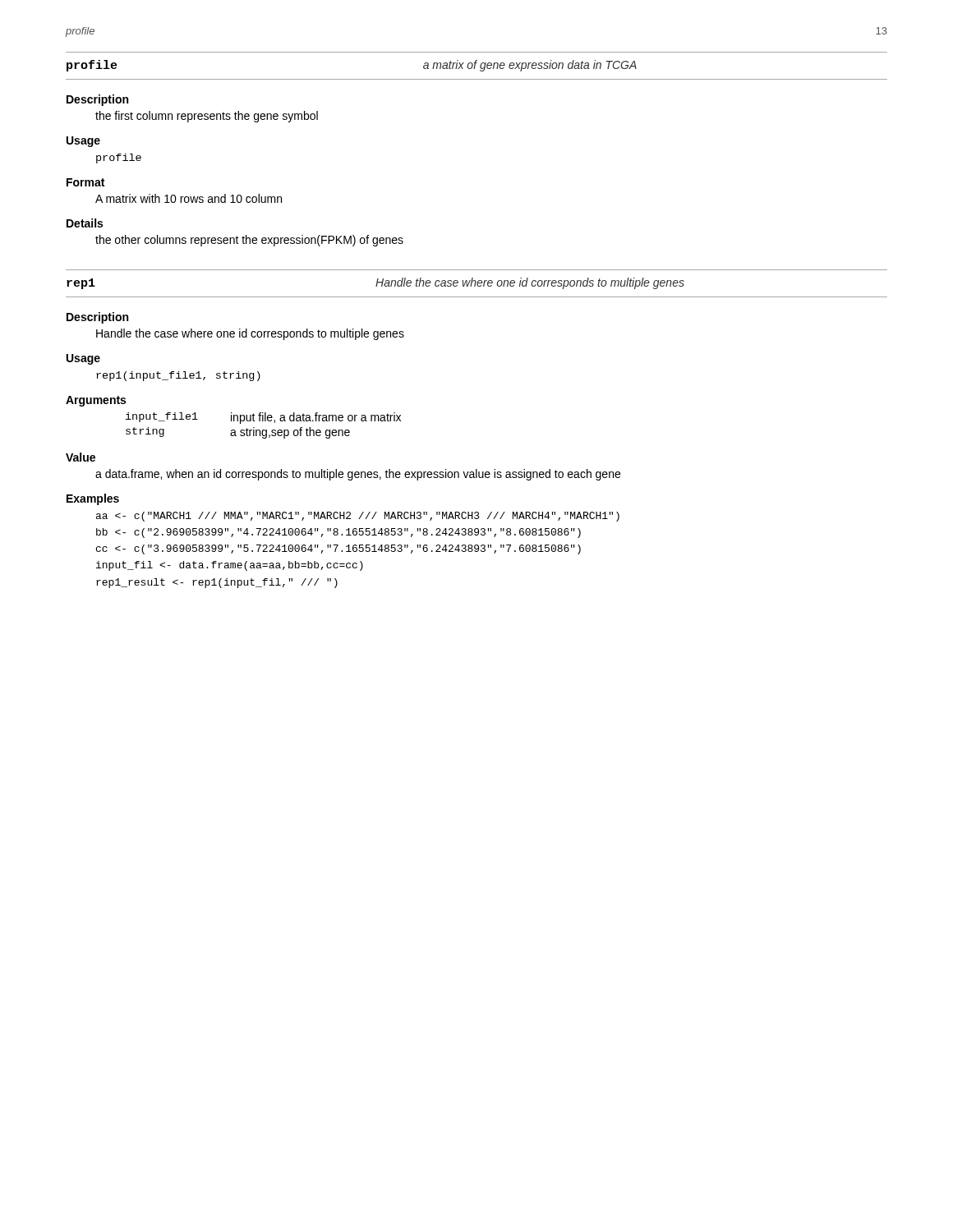Locate the title containing "rep1 Handle the case where one id"
The image size is (953, 1232).
pos(476,283)
